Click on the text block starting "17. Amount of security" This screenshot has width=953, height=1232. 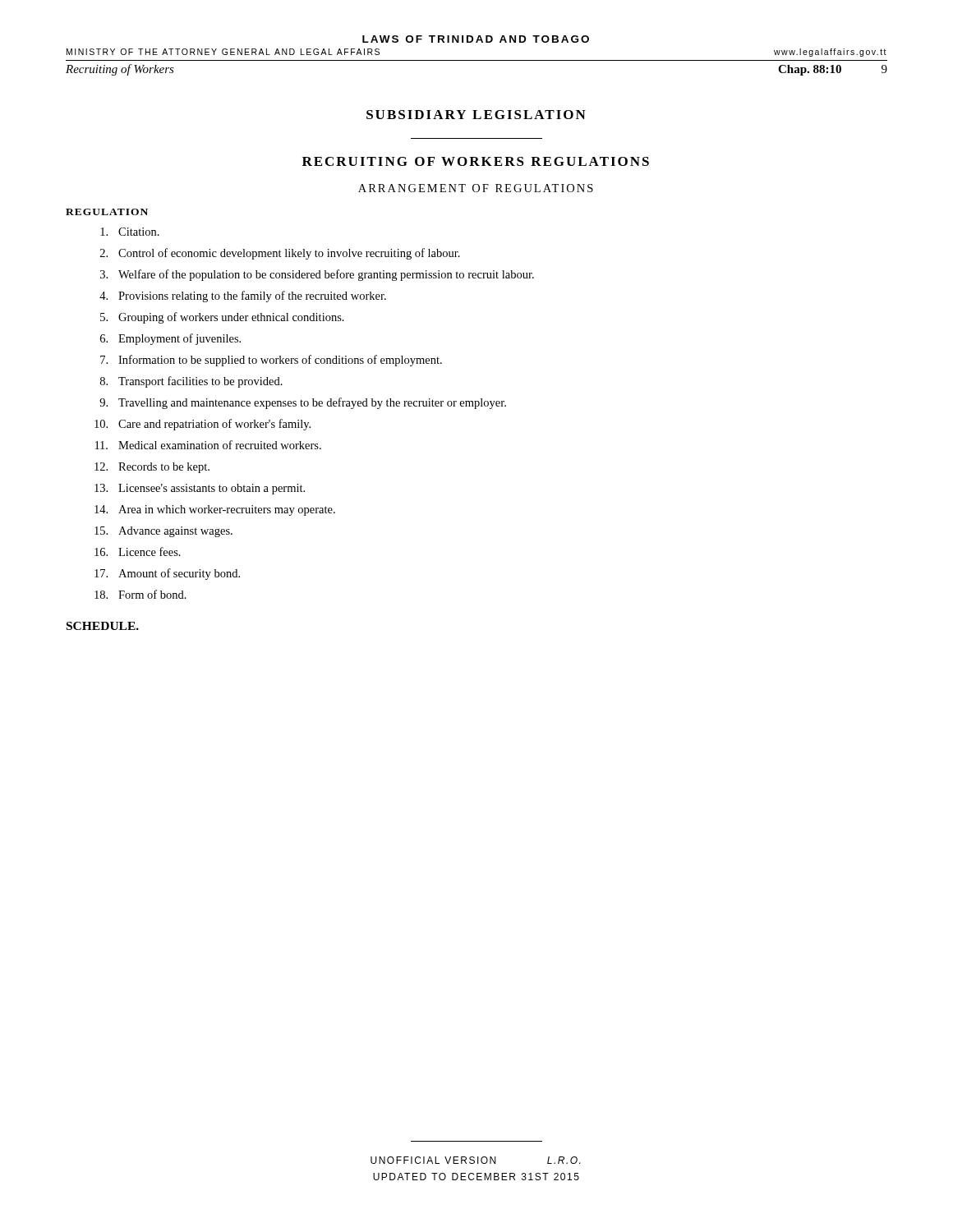click(167, 574)
